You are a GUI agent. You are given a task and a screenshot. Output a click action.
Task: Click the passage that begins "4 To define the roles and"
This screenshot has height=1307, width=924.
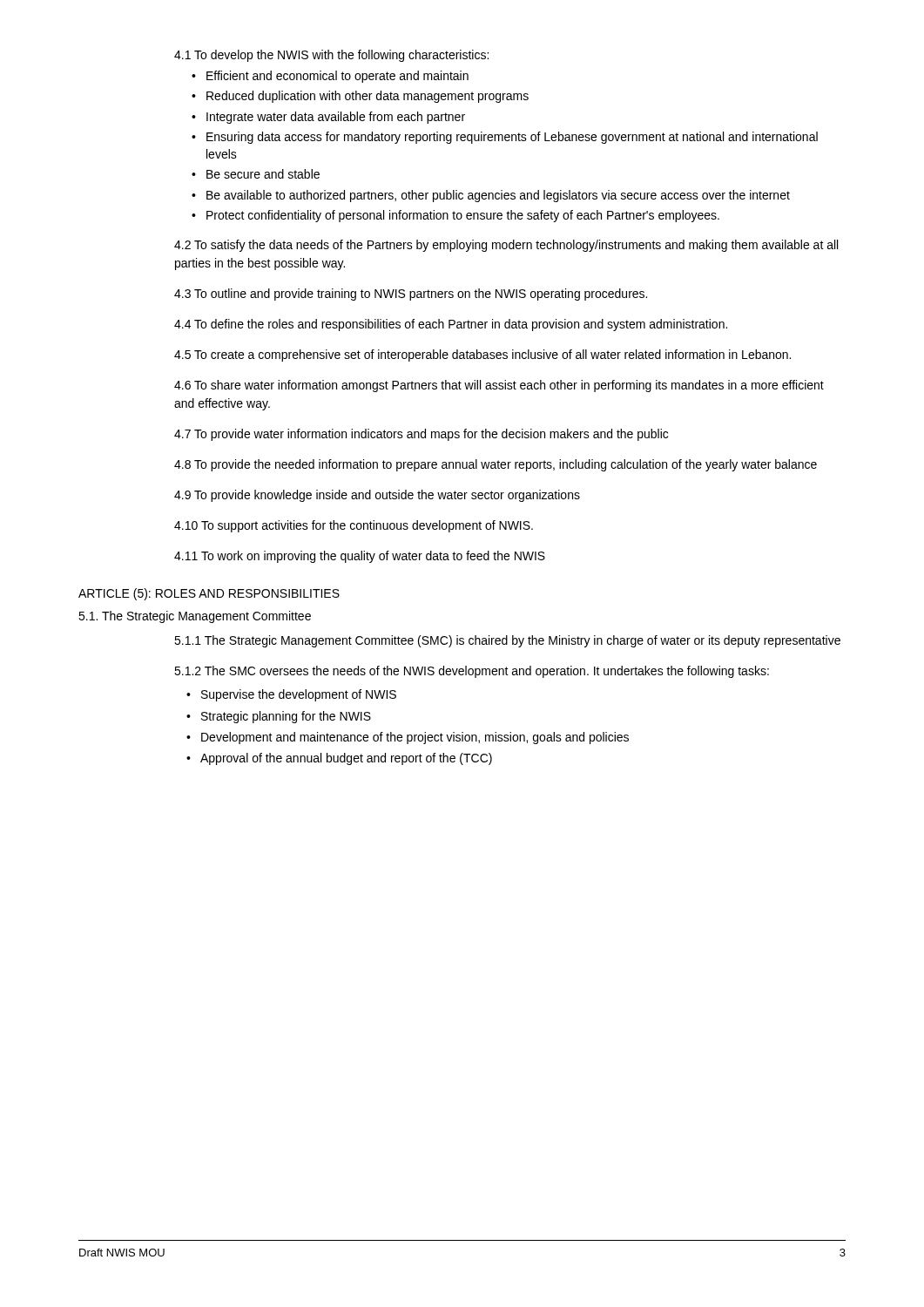[x=451, y=324]
